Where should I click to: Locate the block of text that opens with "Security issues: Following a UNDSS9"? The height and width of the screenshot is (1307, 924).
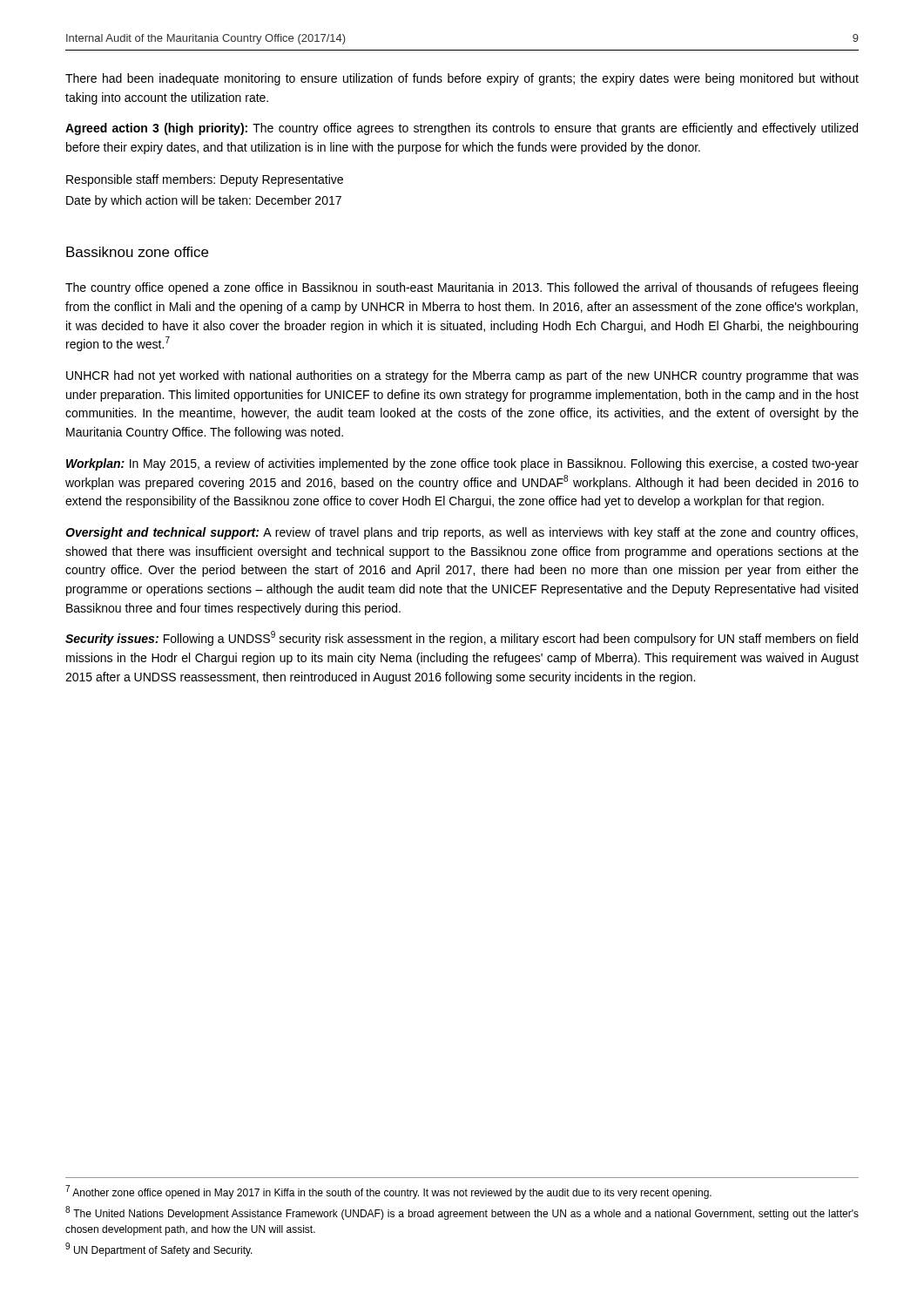coord(462,657)
